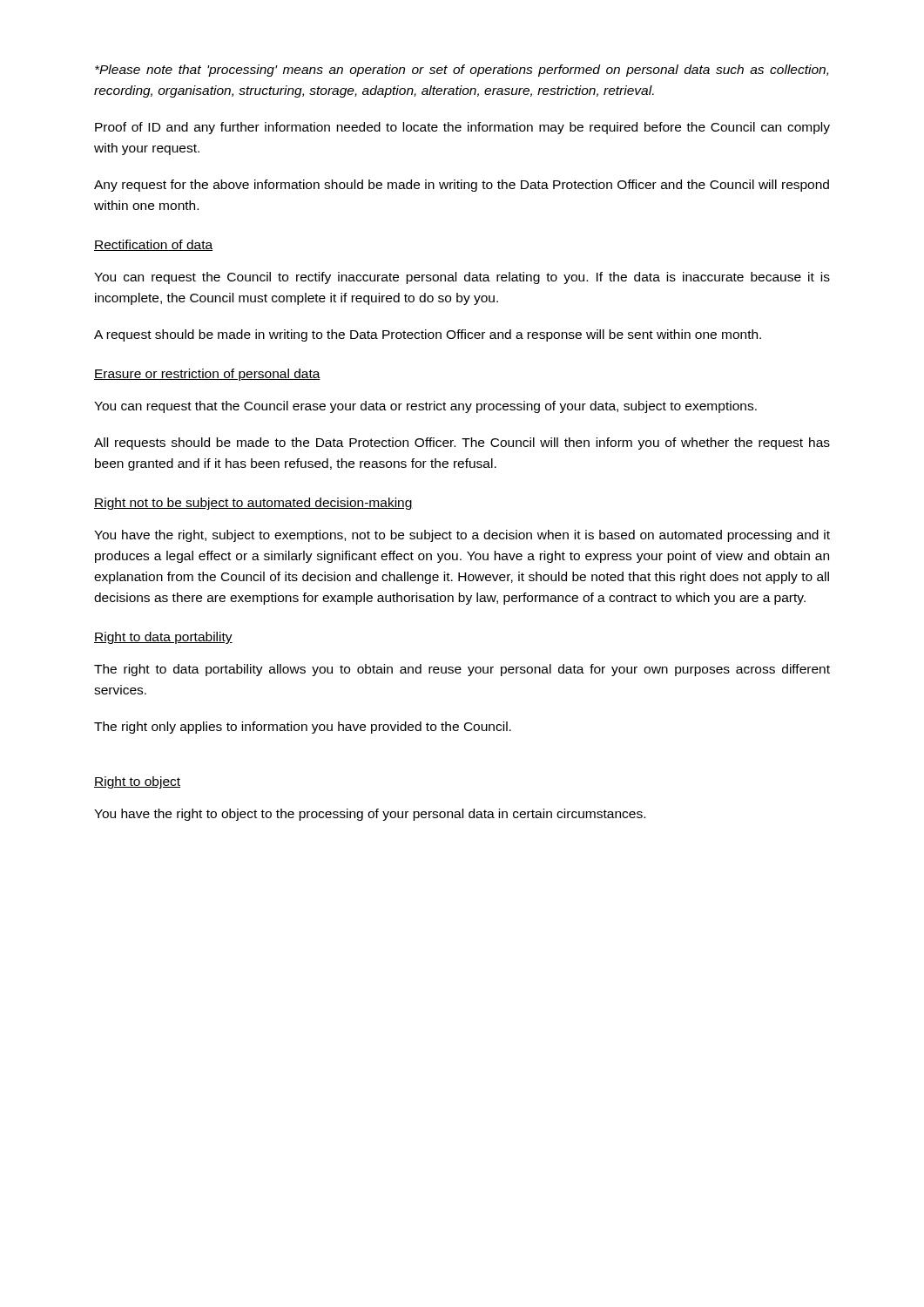Click on the text block with the text "Any request for the above information should be"
Screen dimensions: 1307x924
point(462,195)
